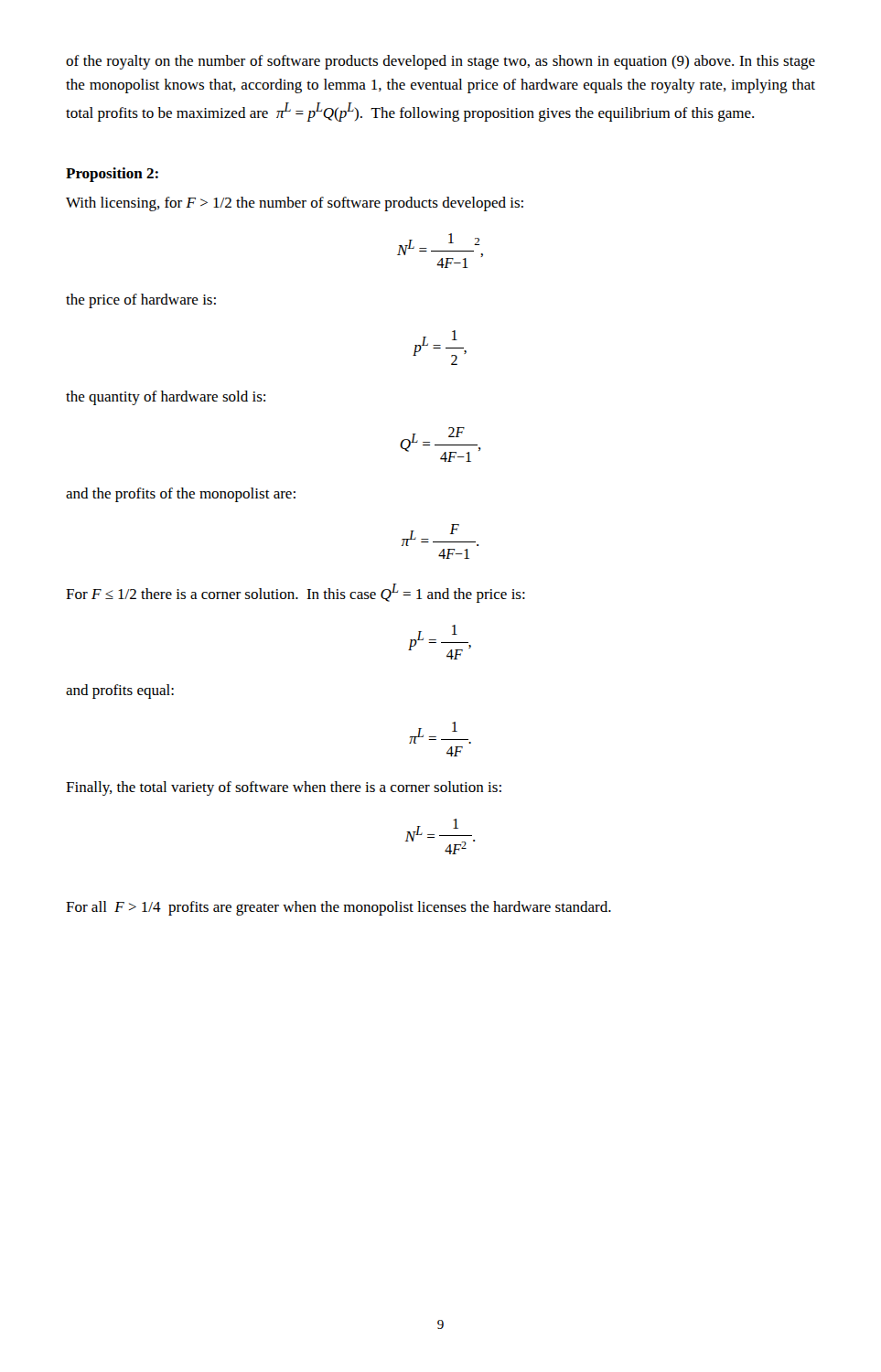881x1372 pixels.
Task: Navigate to the passage starting "the quantity of hardware"
Action: tap(166, 396)
